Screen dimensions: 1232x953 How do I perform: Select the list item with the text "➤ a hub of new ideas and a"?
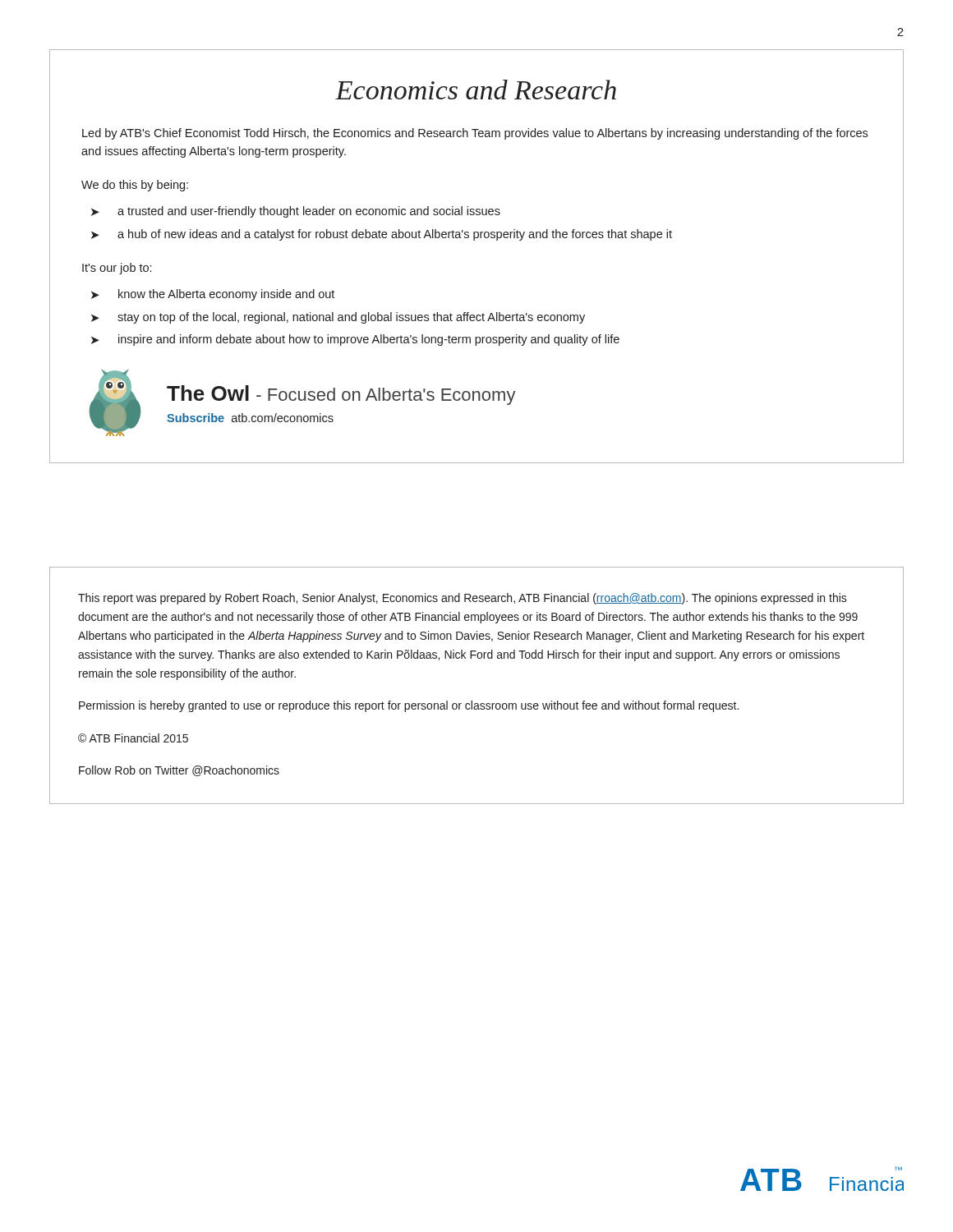pyautogui.click(x=381, y=234)
